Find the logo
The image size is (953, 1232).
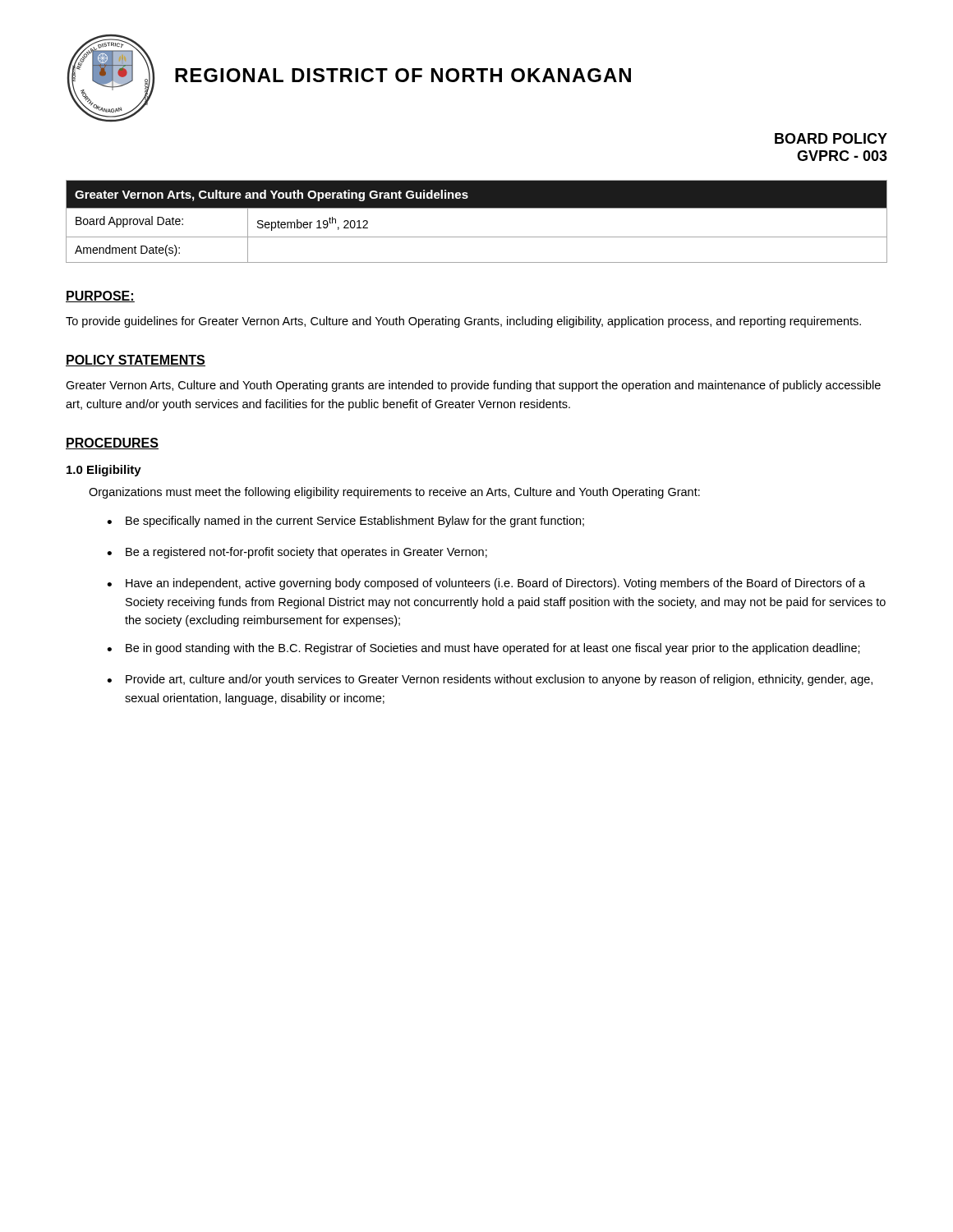(x=111, y=79)
